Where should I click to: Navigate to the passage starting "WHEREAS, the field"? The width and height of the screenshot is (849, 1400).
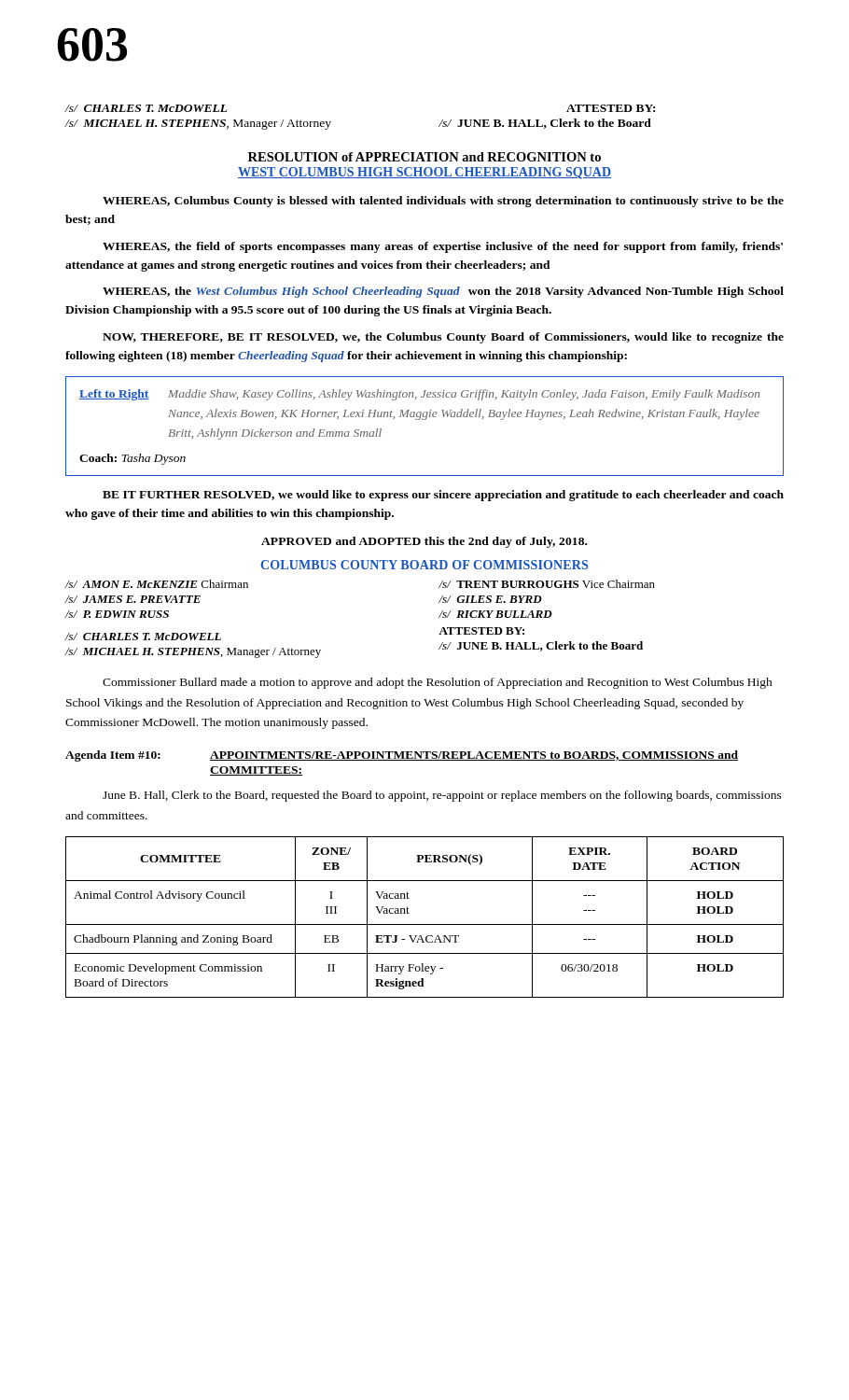424,255
